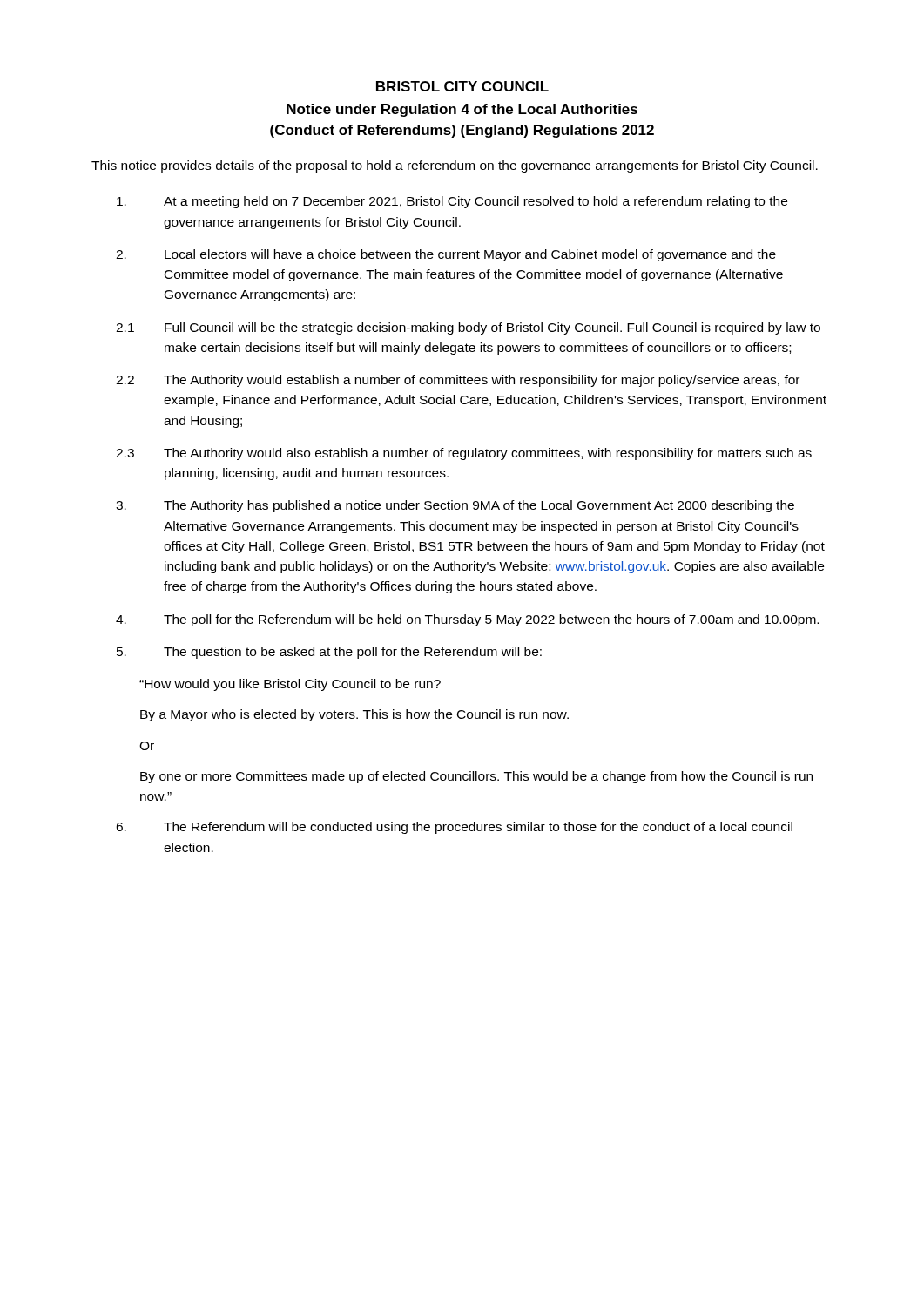Viewport: 924px width, 1307px height.
Task: Point to the region starting "This notice provides"
Action: (x=455, y=165)
